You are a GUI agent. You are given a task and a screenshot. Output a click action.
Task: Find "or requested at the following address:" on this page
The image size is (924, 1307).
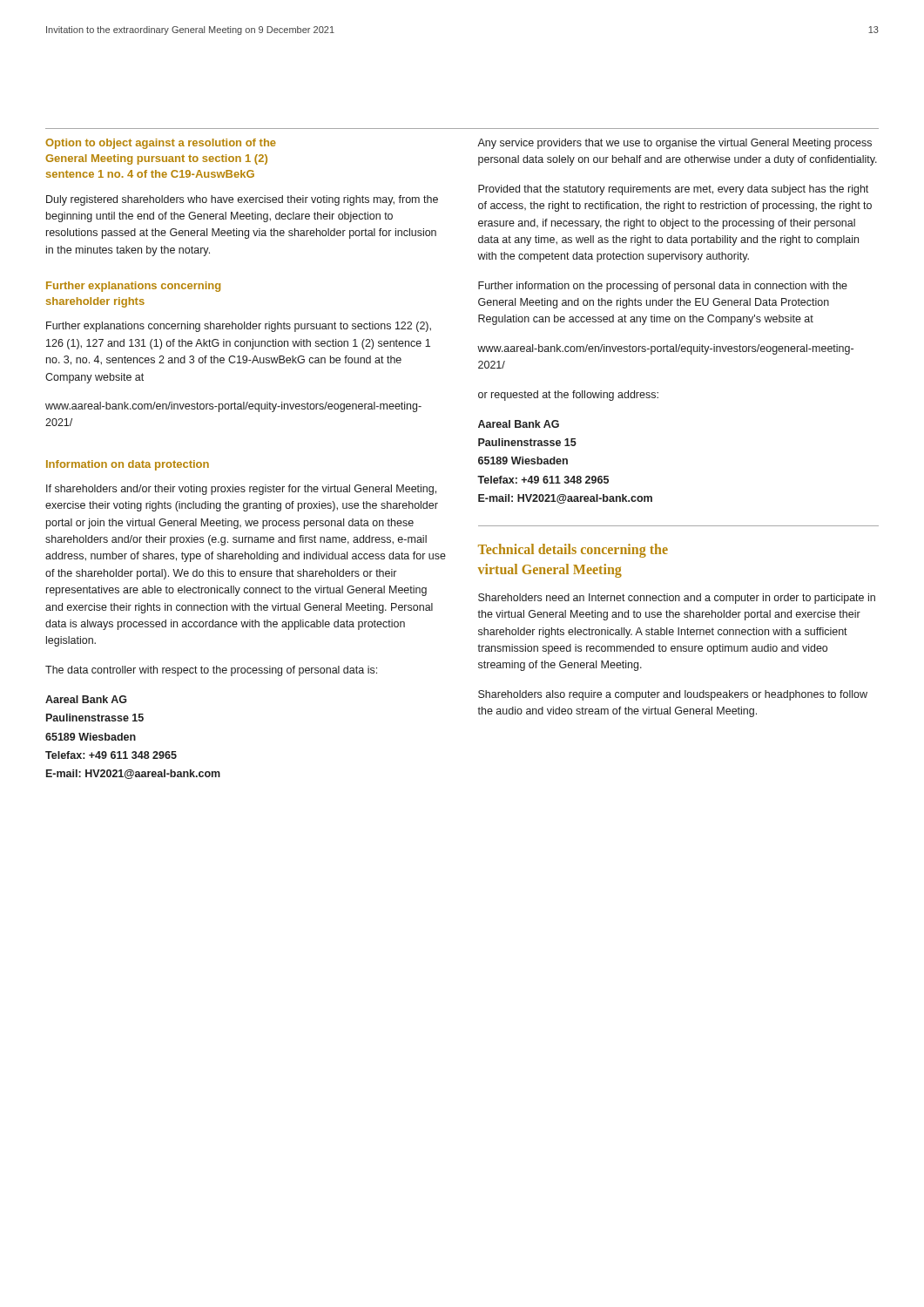click(x=568, y=394)
